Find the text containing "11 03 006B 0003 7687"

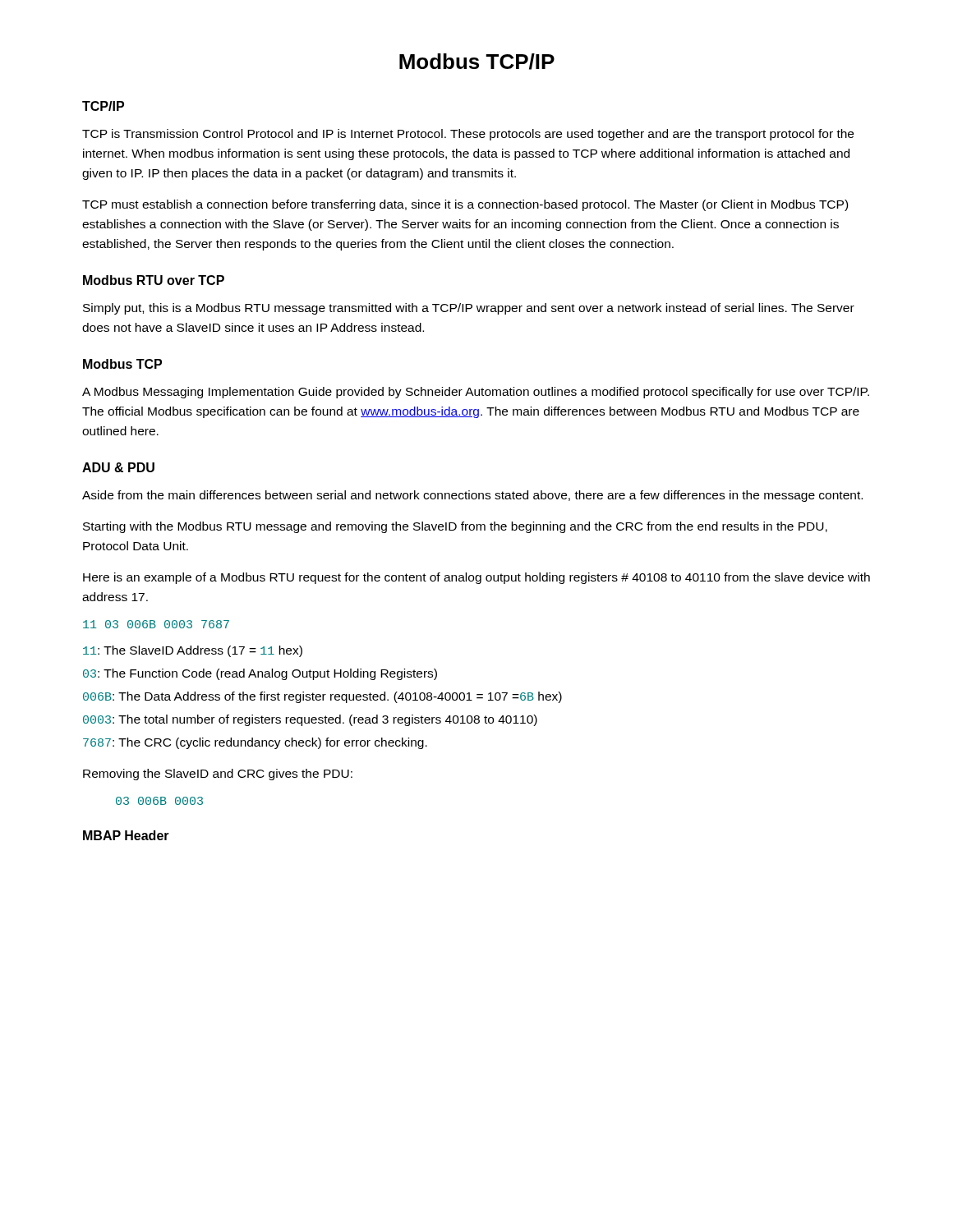[156, 624]
